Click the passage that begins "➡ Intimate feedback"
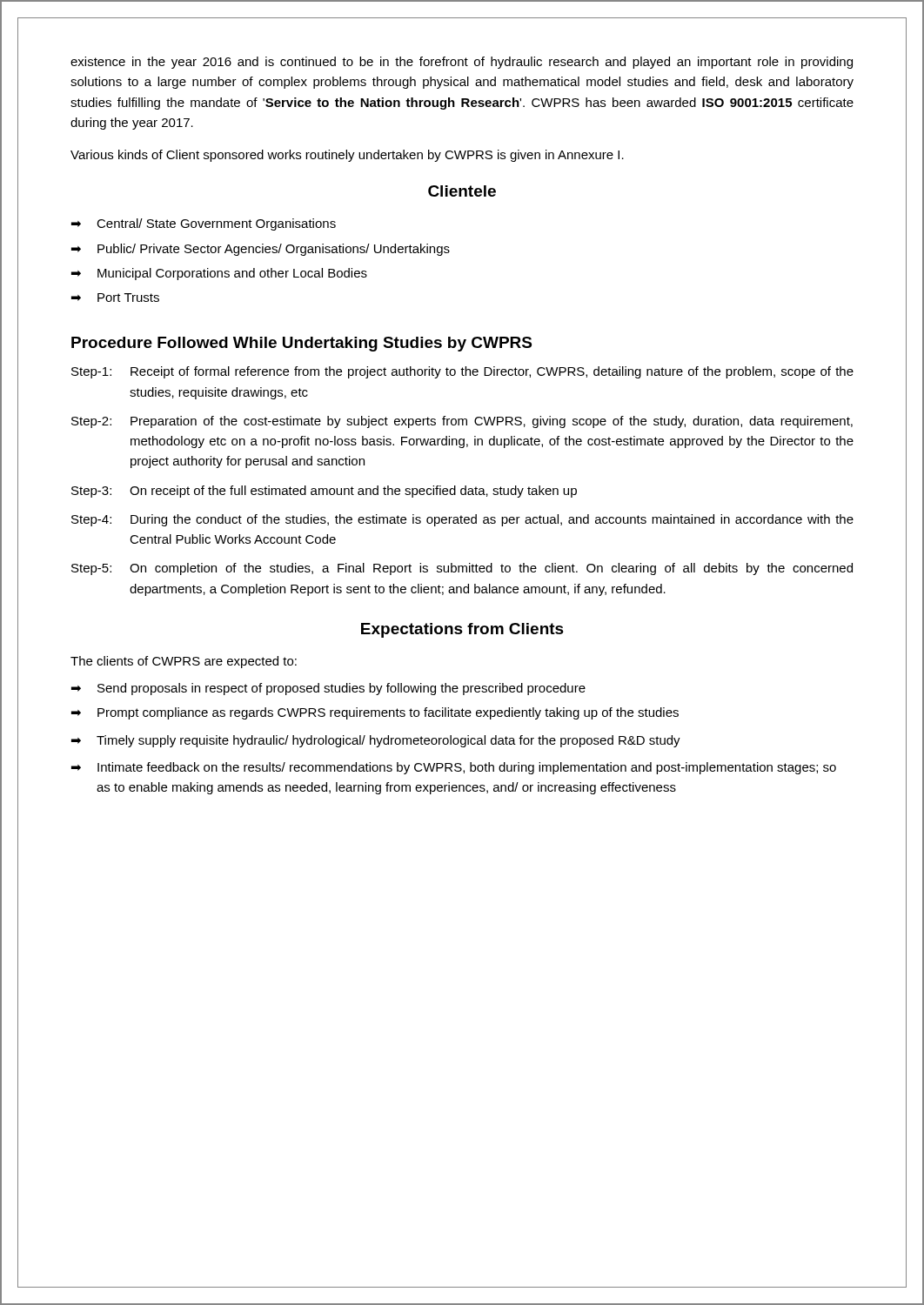Screen dimensions: 1305x924 pos(462,777)
